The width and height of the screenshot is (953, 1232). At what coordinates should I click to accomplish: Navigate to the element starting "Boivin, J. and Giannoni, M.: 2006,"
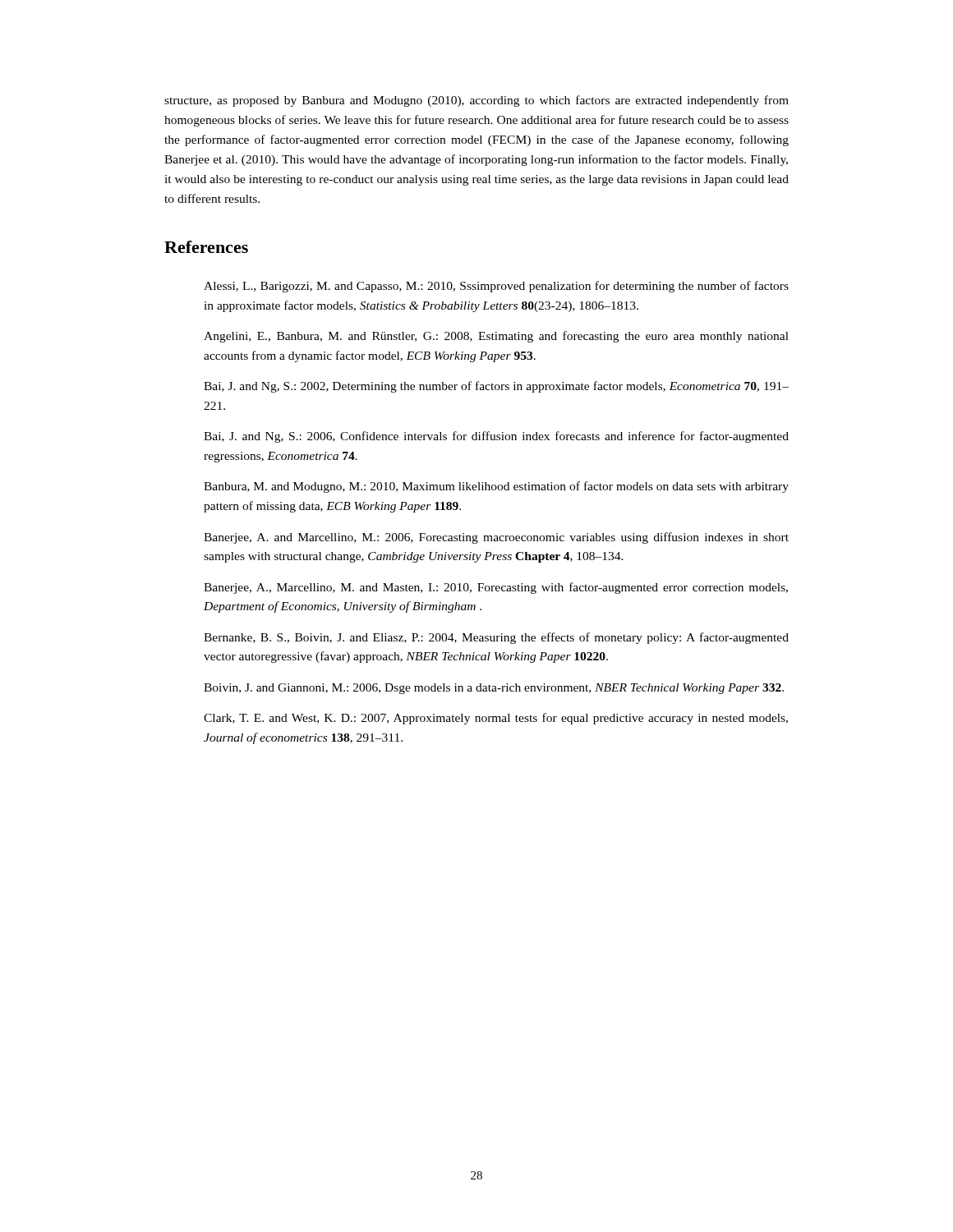pos(476,687)
